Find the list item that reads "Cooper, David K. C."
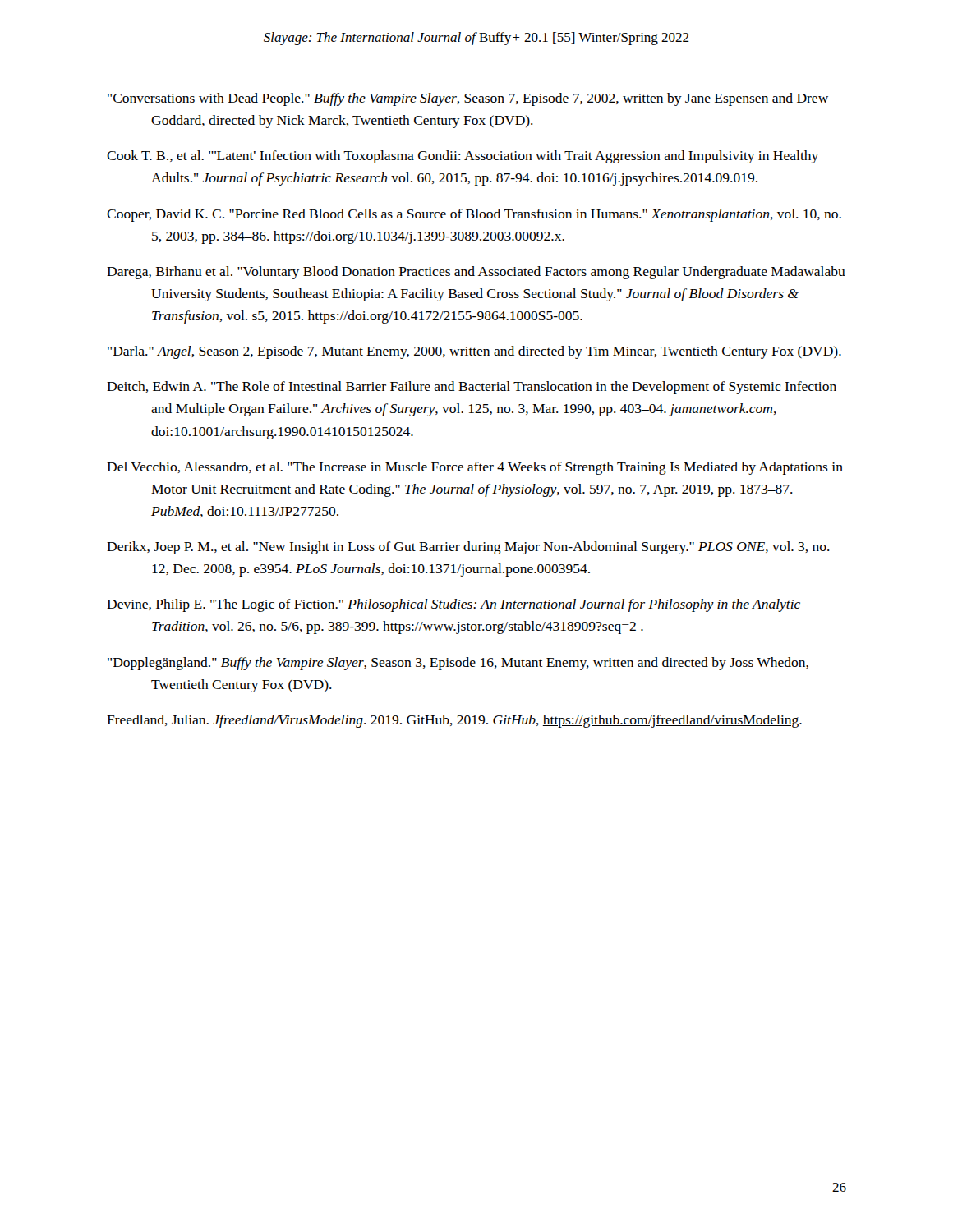953x1232 pixels. pyautogui.click(x=474, y=224)
